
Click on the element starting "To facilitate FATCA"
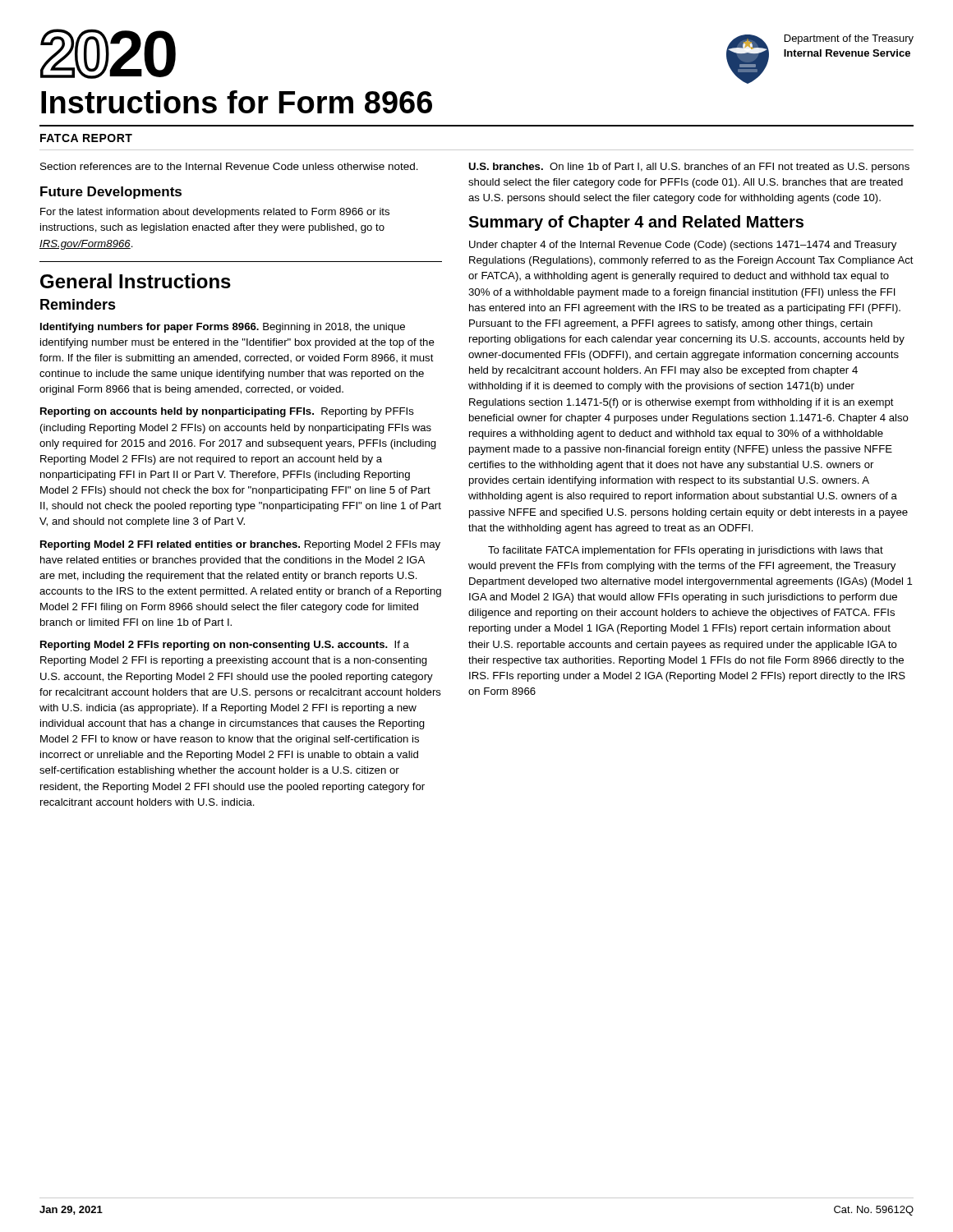(x=691, y=621)
